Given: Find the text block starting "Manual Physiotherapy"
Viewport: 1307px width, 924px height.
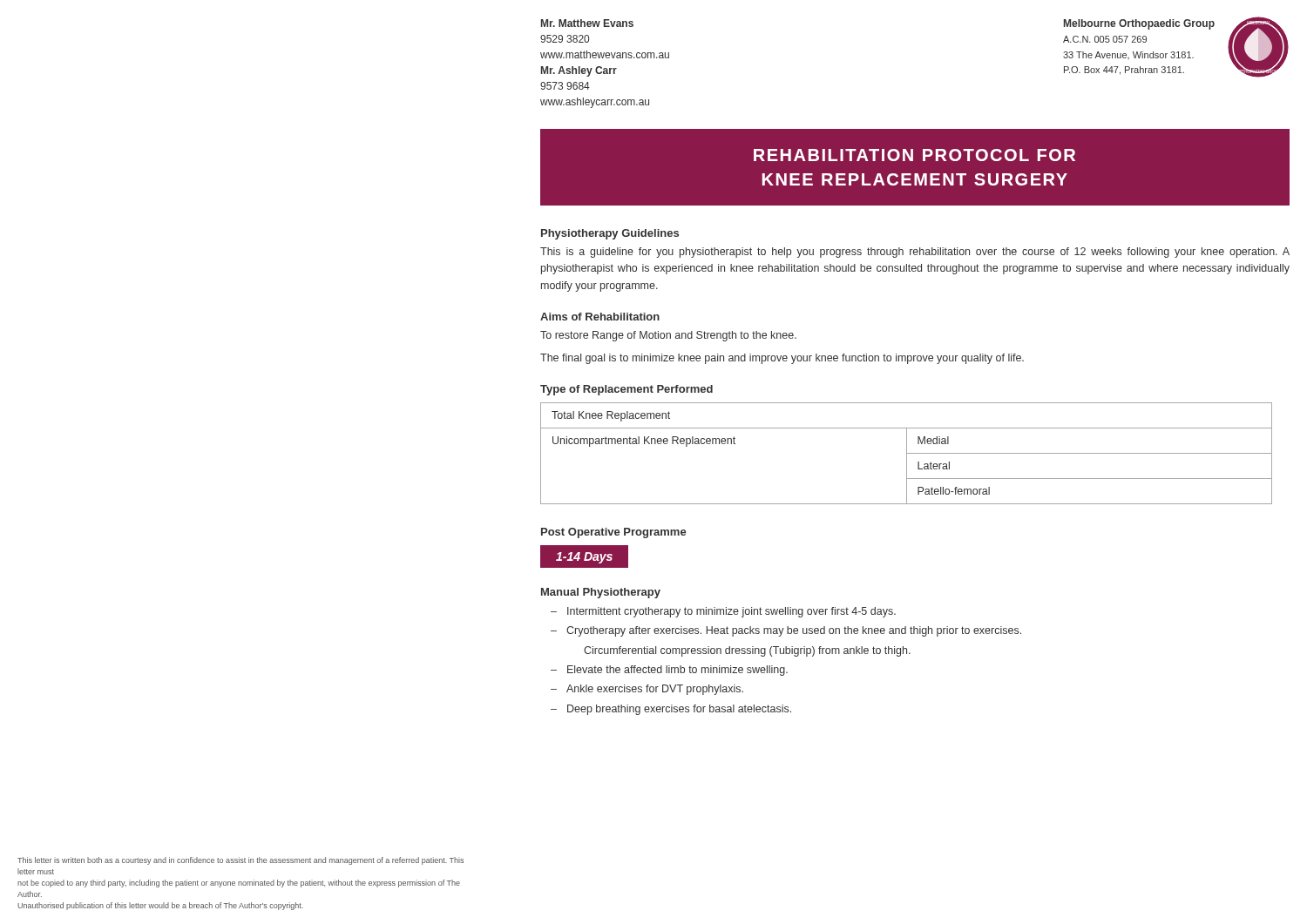Looking at the screenshot, I should coord(600,592).
